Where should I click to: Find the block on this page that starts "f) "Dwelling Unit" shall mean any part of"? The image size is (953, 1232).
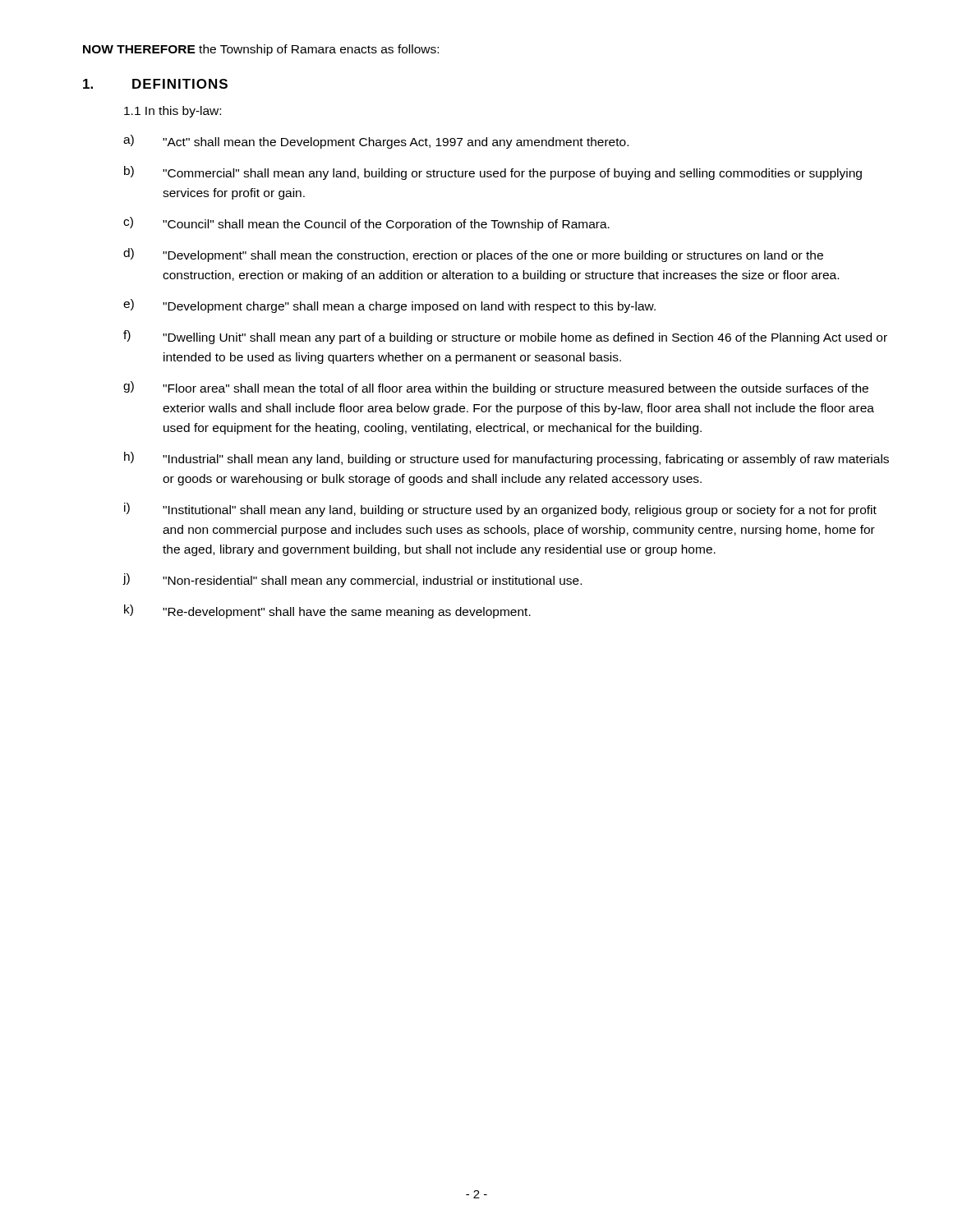coord(509,347)
